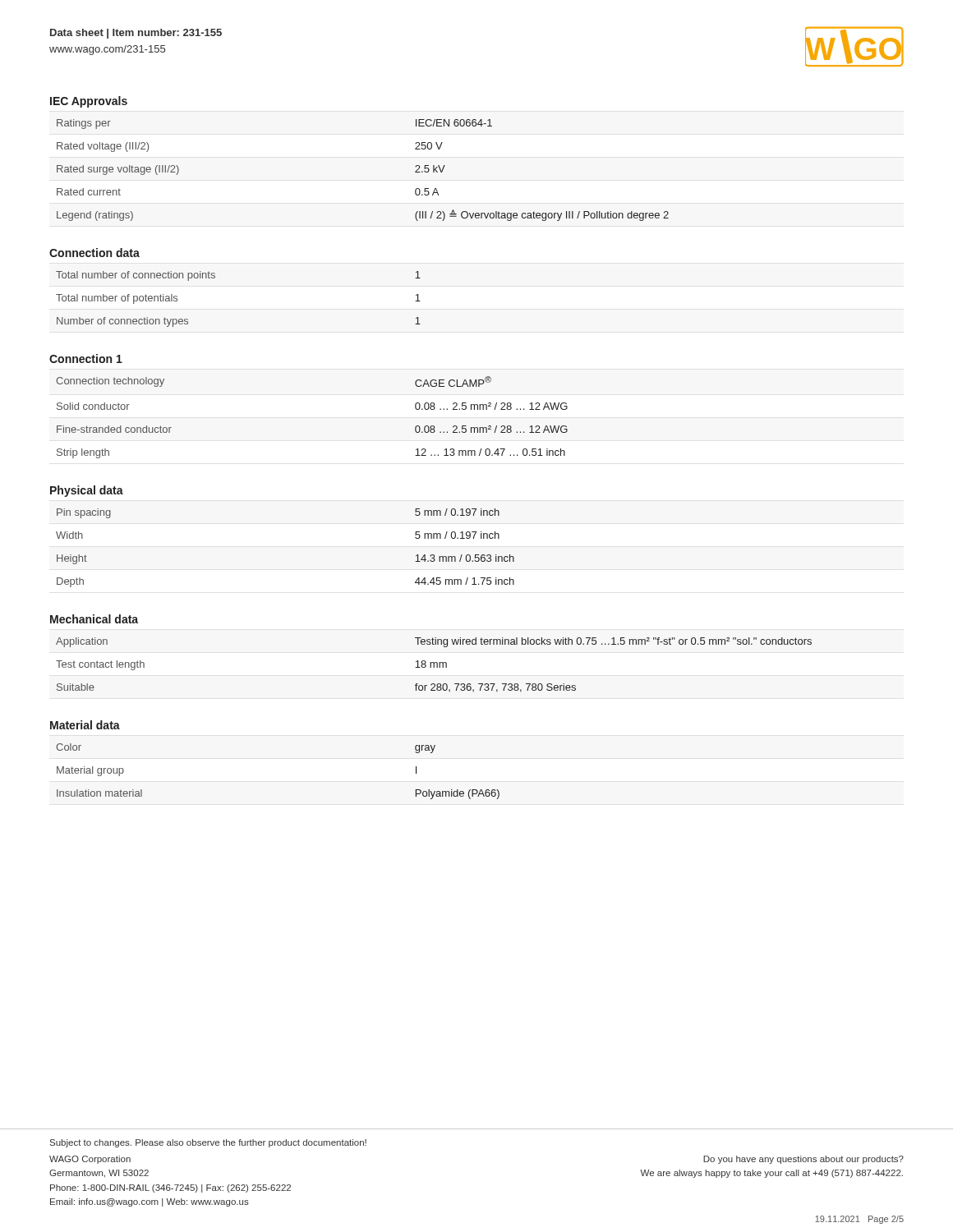Find "Connection 1" on this page
Image resolution: width=953 pixels, height=1232 pixels.
[86, 359]
